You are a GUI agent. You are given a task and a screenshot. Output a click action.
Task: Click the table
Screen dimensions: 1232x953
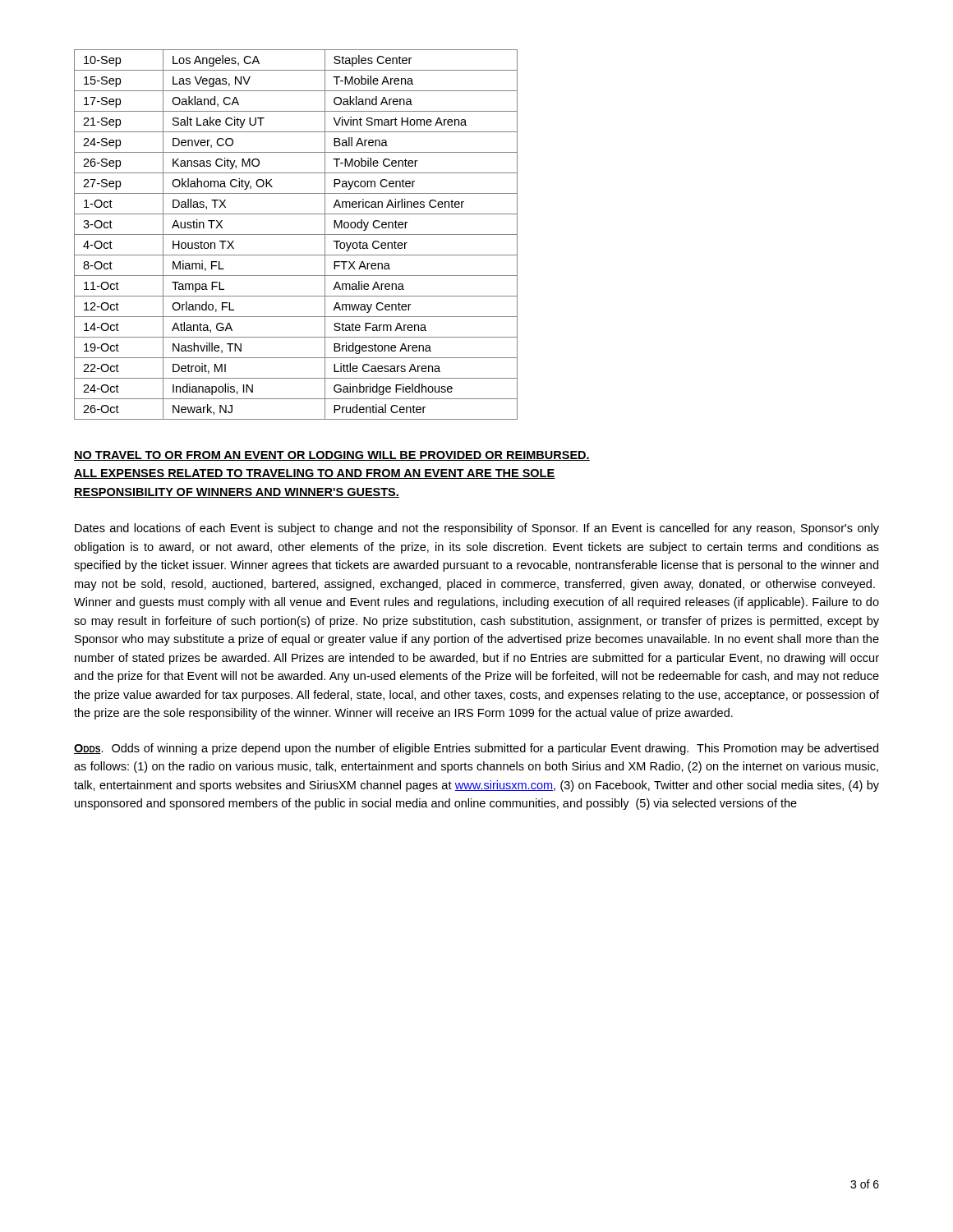click(476, 235)
